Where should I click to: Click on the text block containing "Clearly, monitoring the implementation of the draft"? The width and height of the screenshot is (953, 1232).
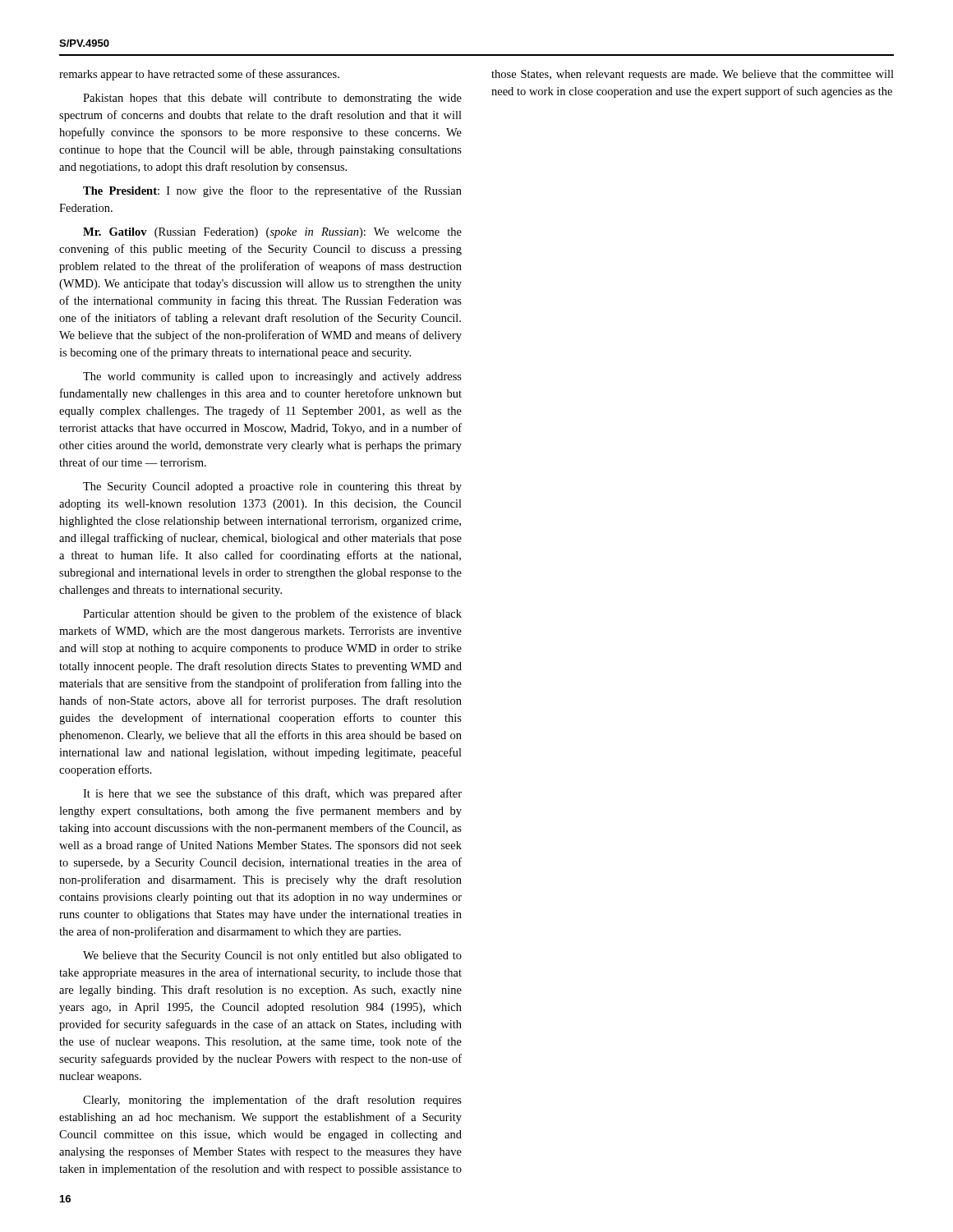click(191, 75)
